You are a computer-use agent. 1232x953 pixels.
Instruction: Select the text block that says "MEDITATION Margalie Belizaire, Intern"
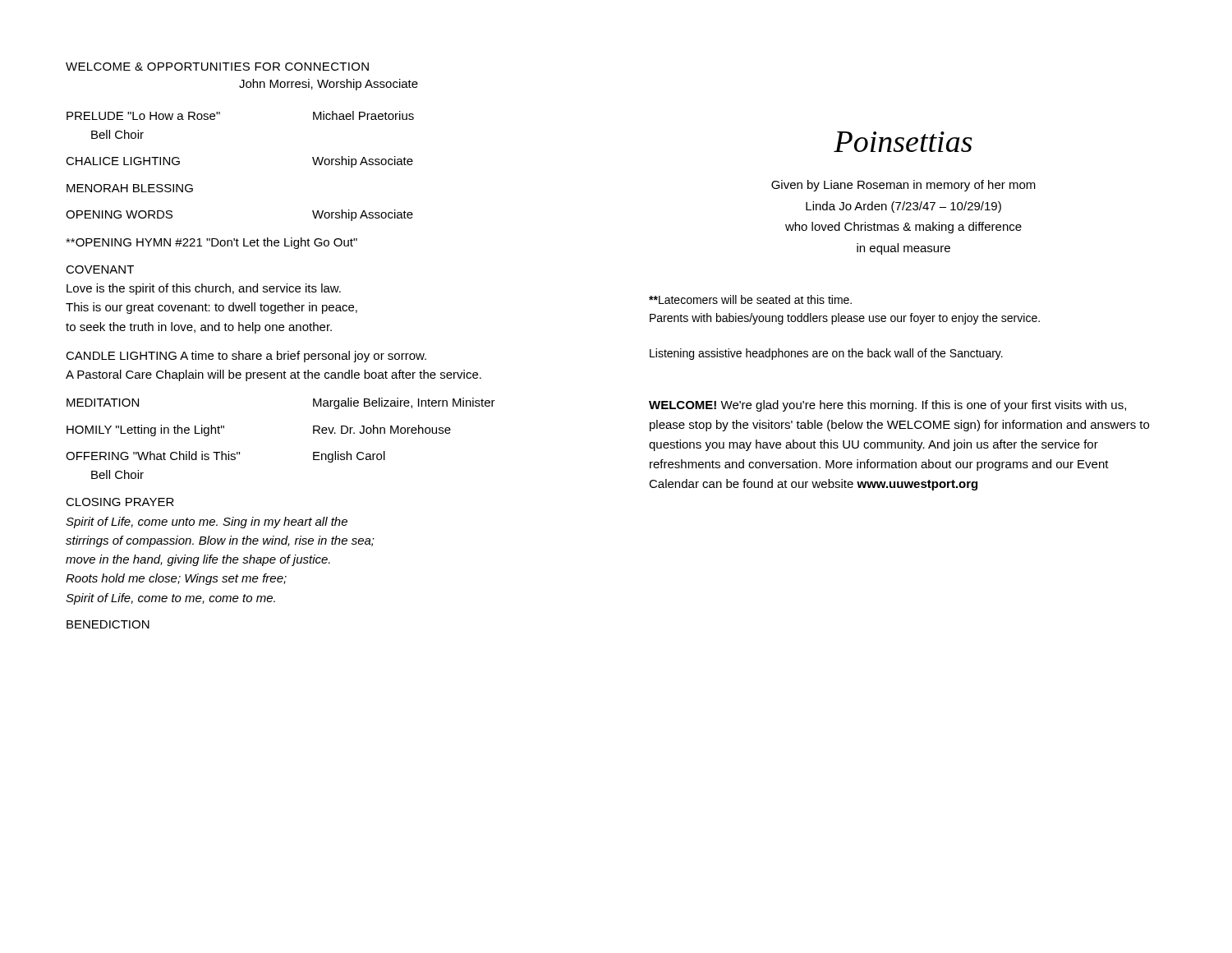[107, 404]
